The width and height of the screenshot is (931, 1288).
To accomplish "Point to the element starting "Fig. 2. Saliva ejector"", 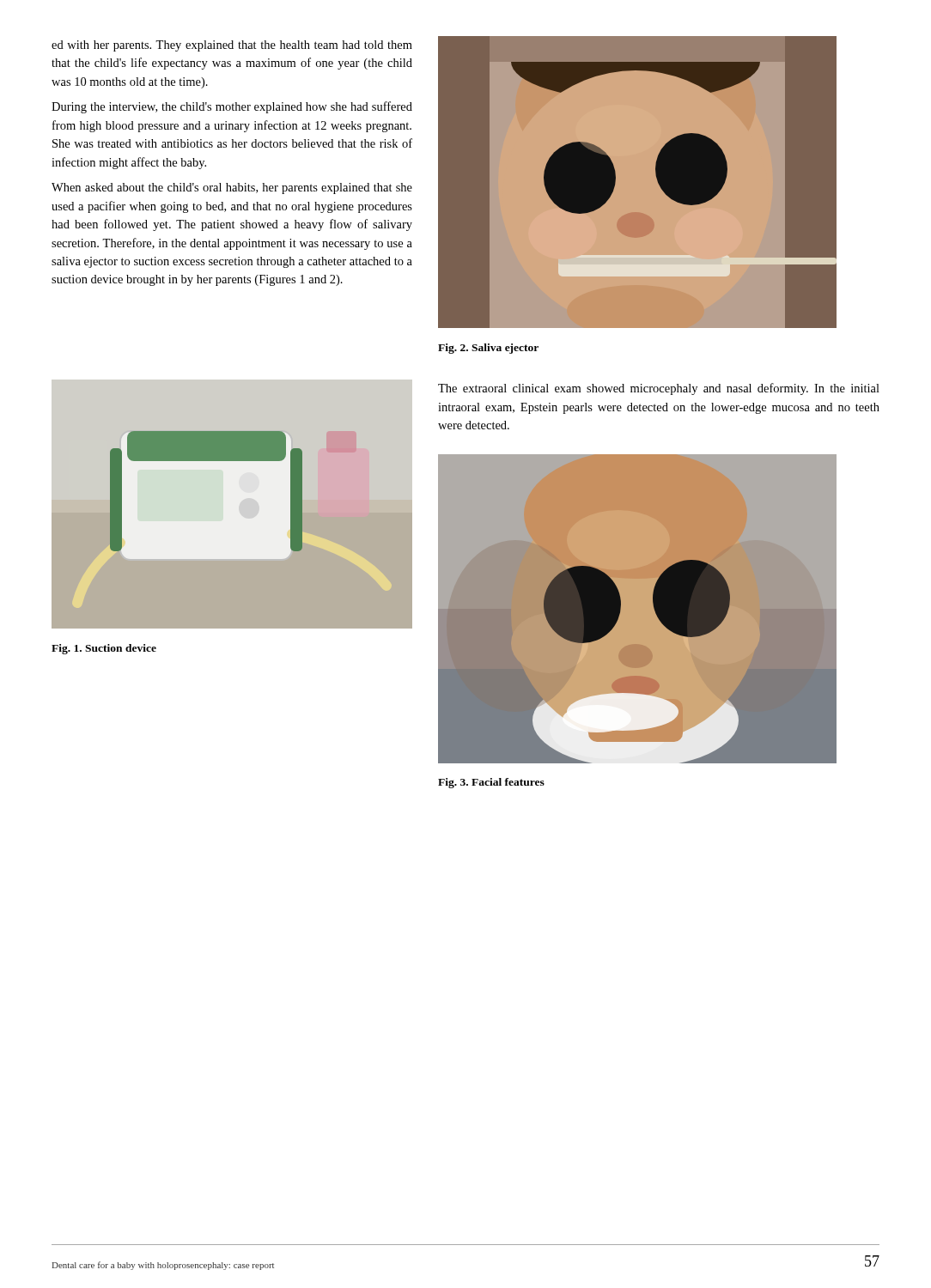I will (488, 347).
